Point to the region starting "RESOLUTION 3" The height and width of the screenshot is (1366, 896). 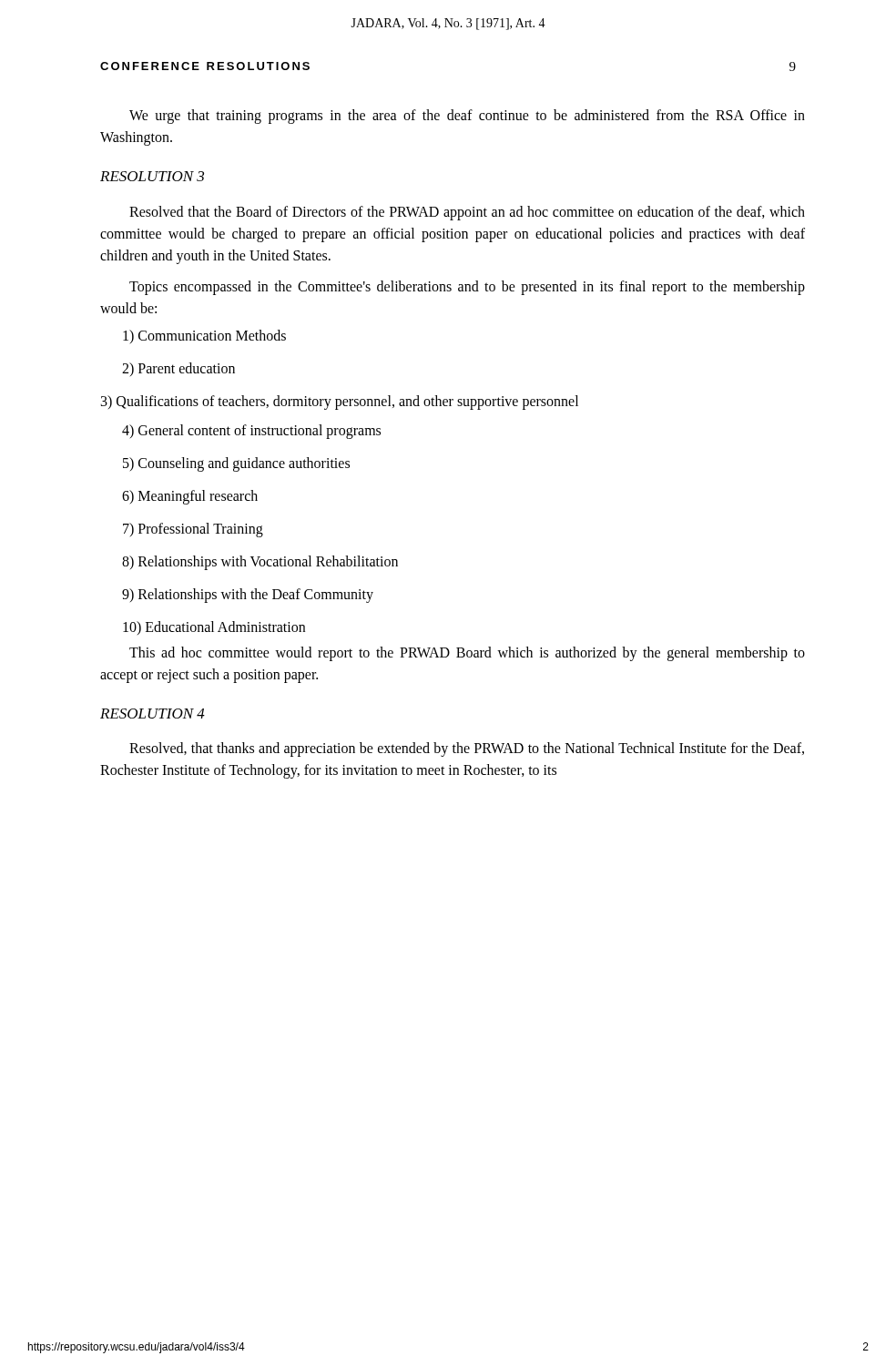(152, 176)
